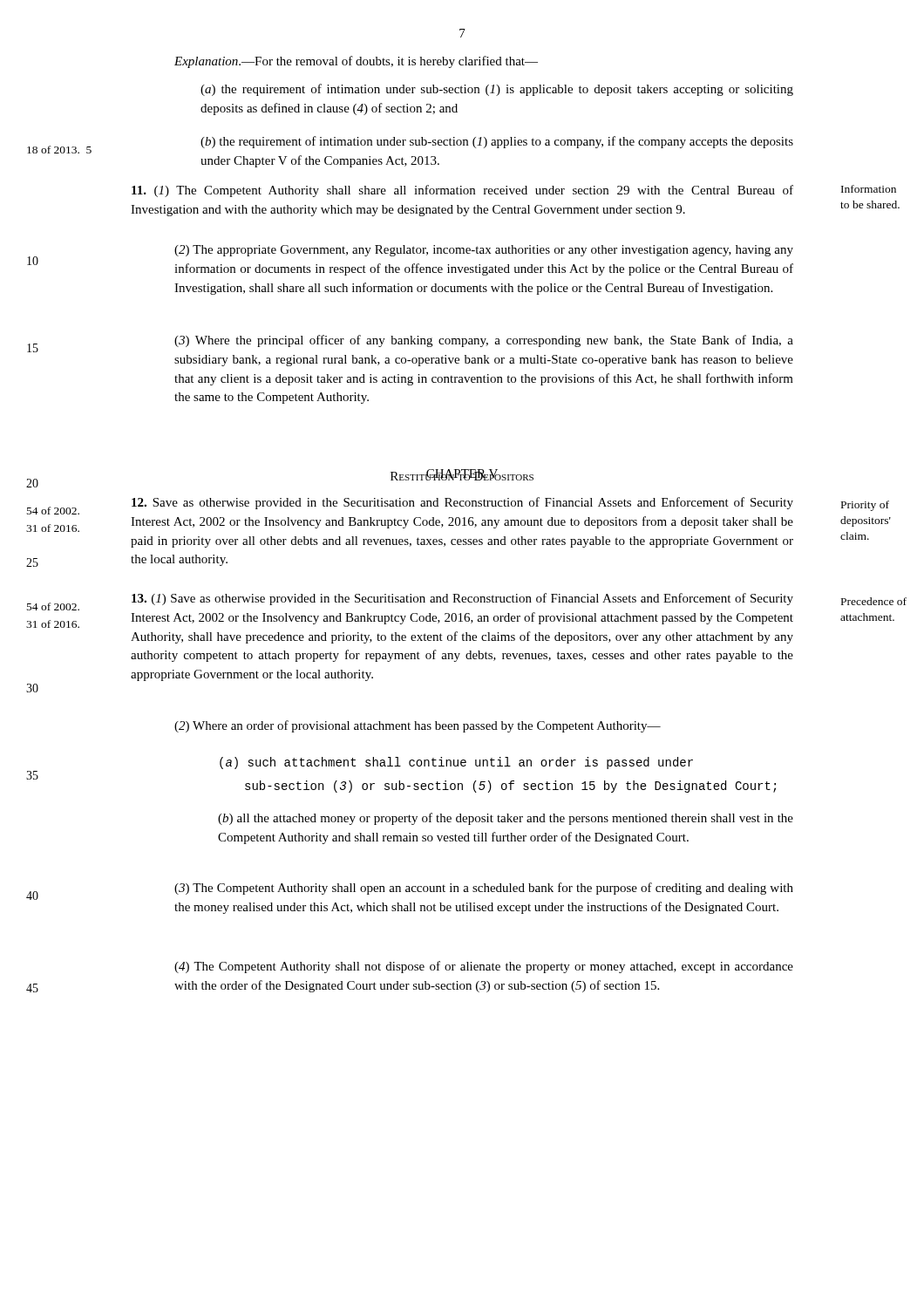Navigate to the passage starting "(4) The Competent Authority shall not dispose of"

click(484, 976)
